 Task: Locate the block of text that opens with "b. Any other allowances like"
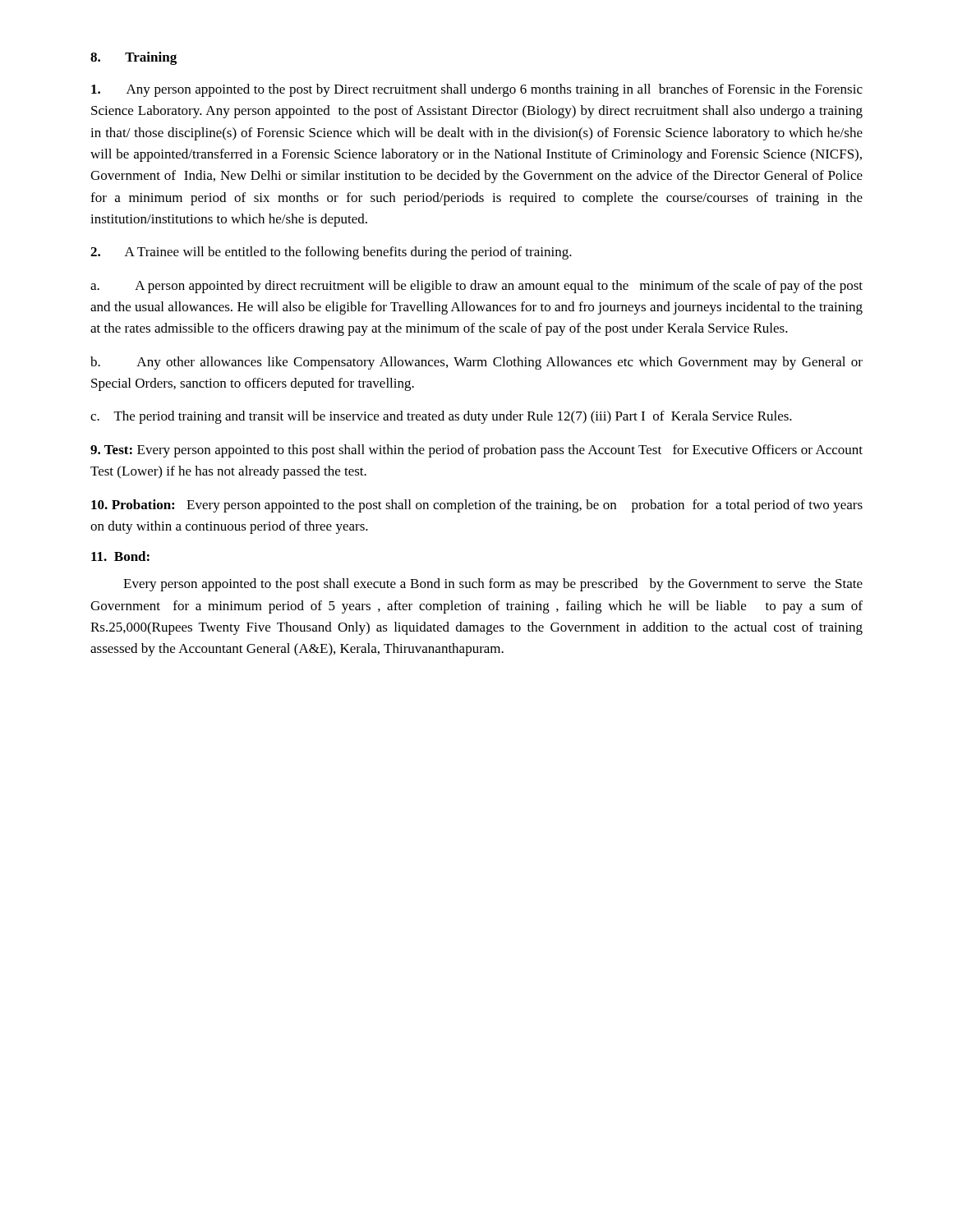pyautogui.click(x=476, y=372)
